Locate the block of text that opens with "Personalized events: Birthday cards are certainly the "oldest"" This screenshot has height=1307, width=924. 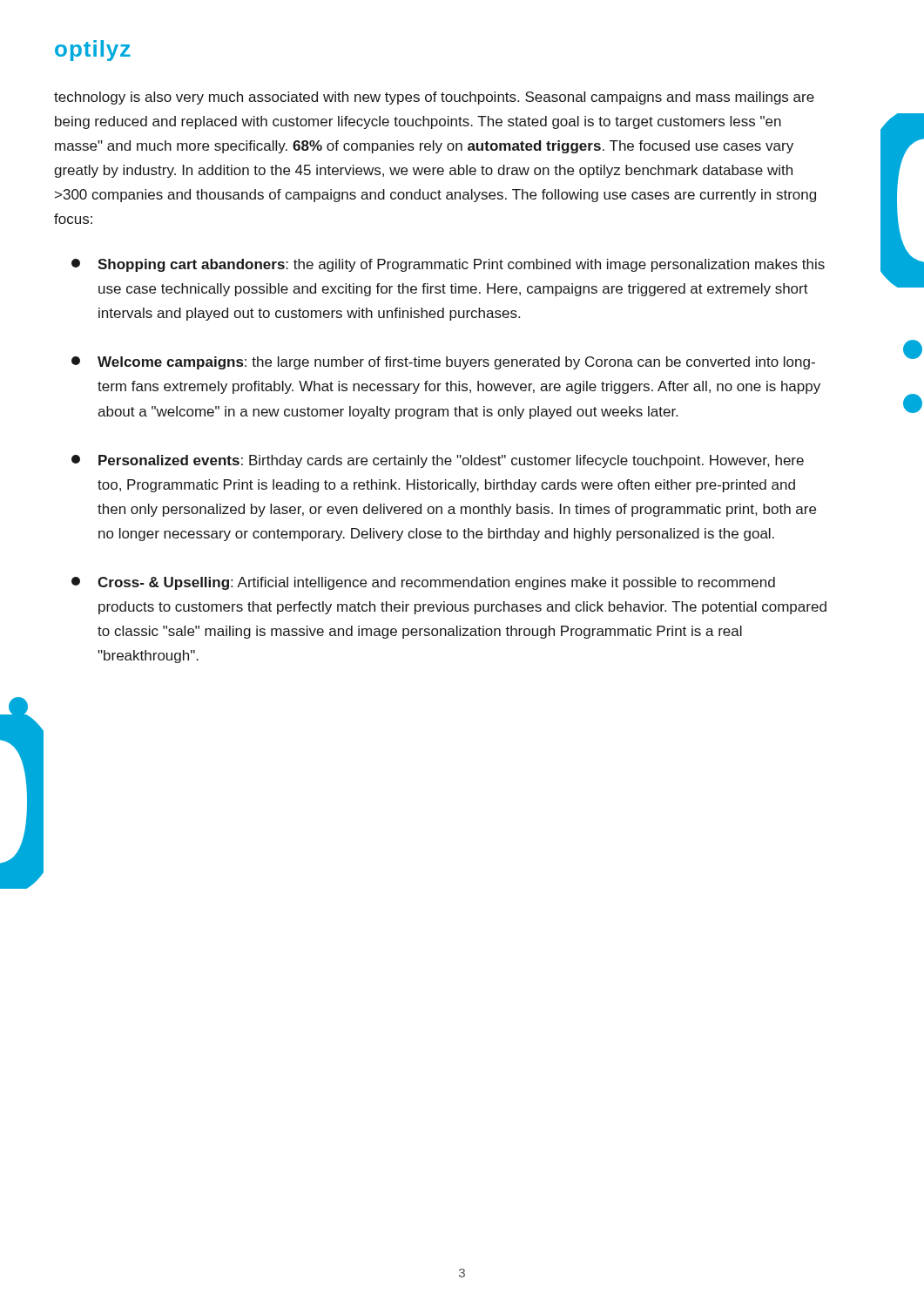tap(450, 497)
